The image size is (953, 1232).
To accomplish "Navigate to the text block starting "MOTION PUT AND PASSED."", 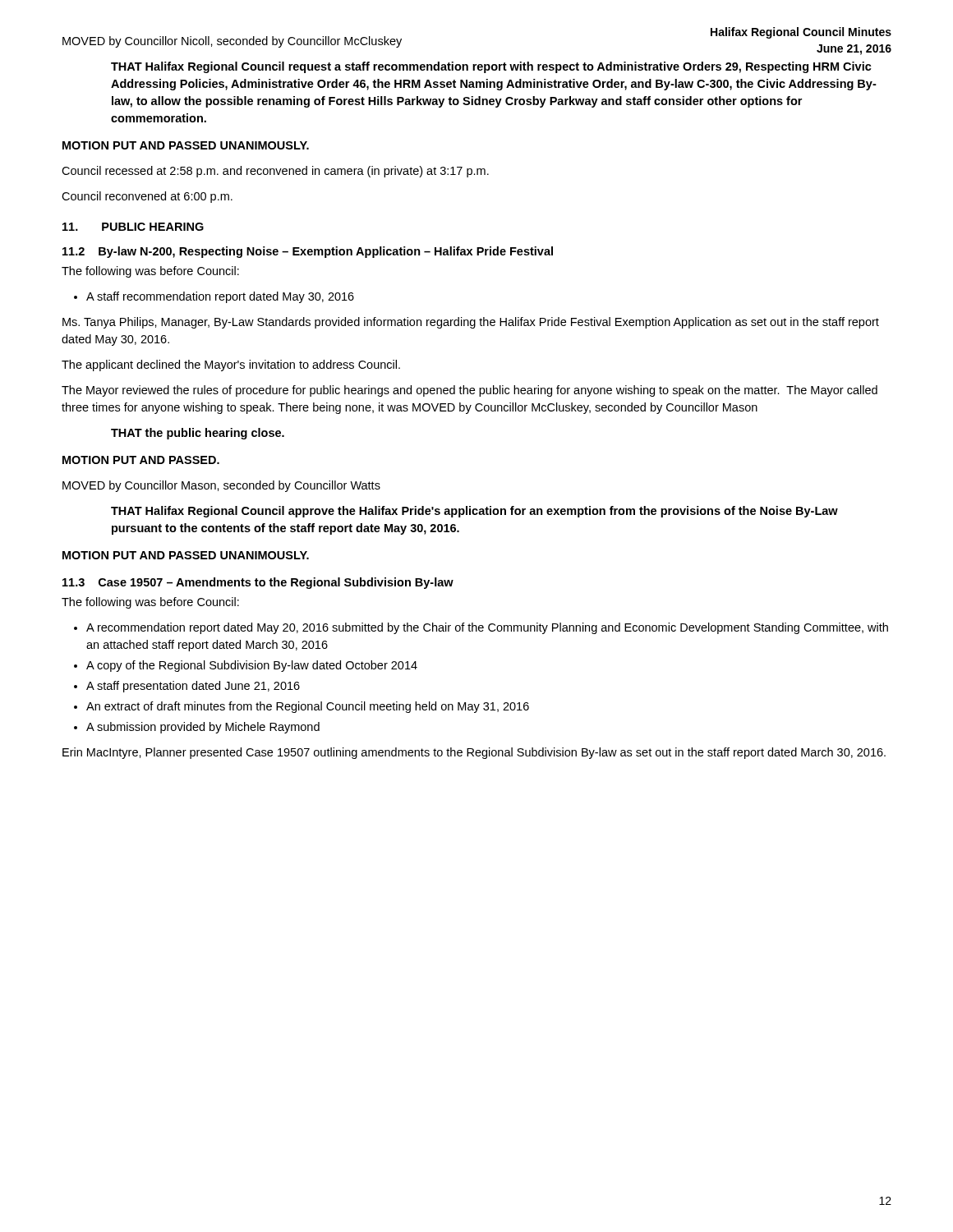I will coord(141,460).
